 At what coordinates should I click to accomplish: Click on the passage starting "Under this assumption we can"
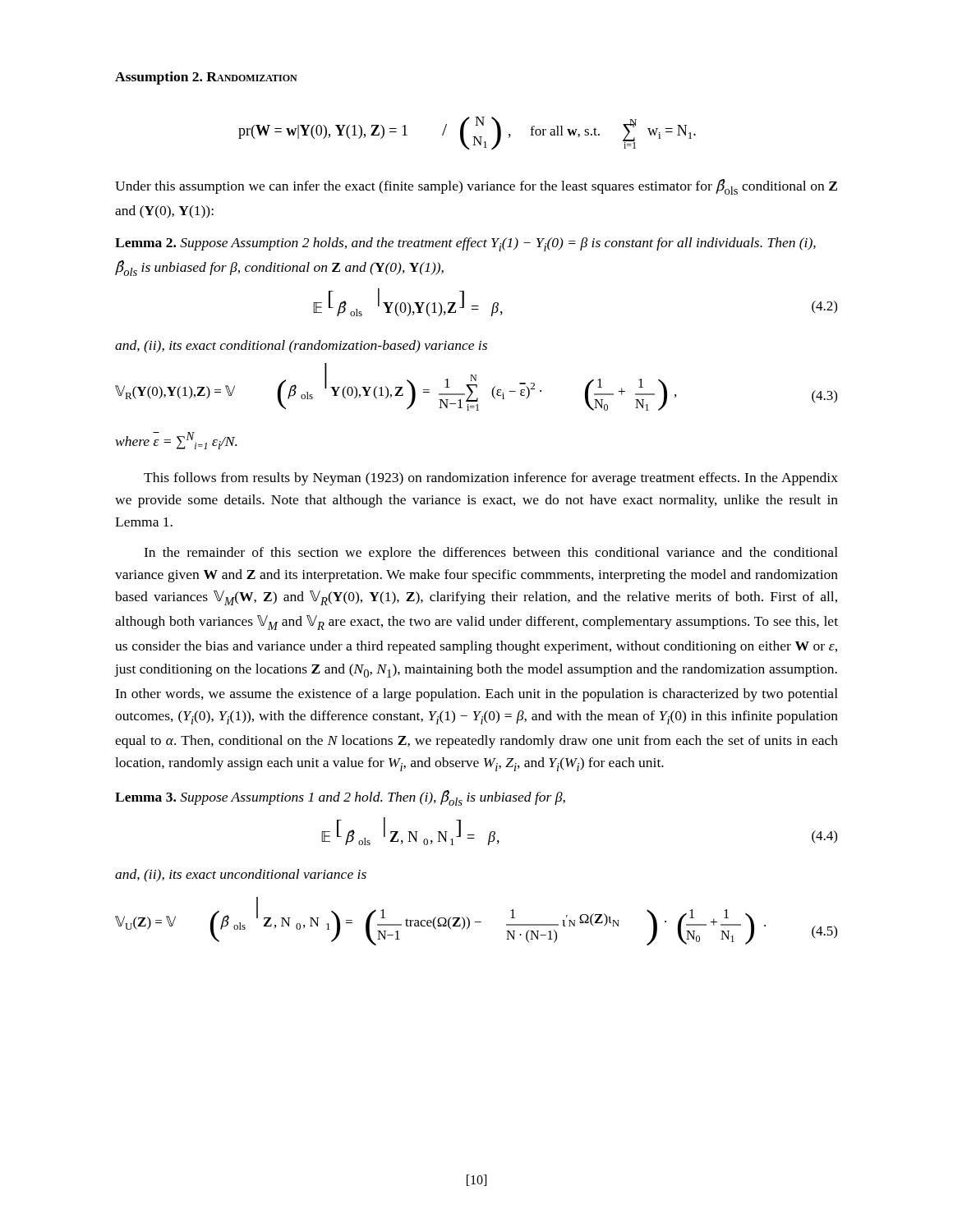point(476,198)
